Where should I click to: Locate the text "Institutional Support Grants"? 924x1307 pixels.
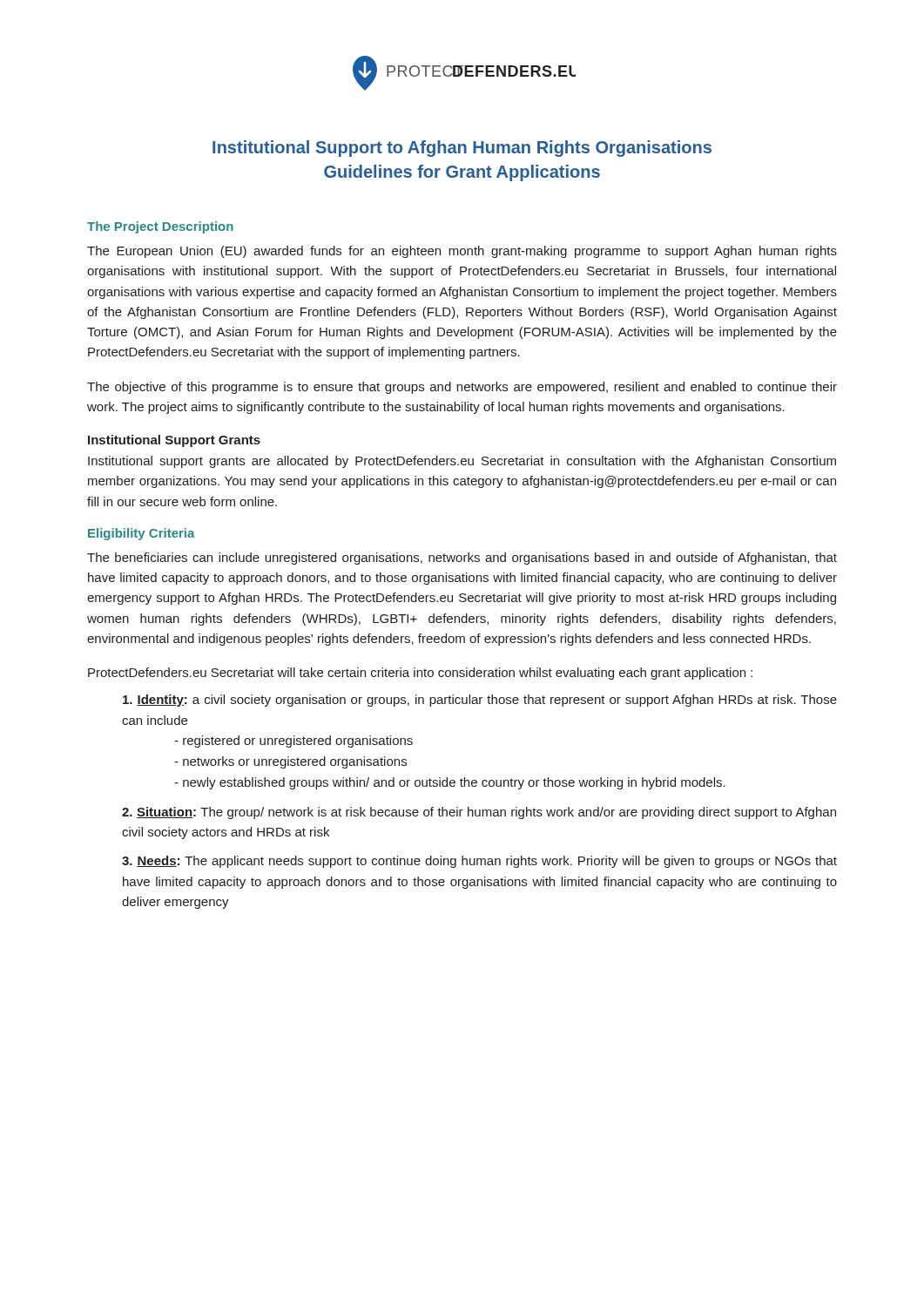174,440
